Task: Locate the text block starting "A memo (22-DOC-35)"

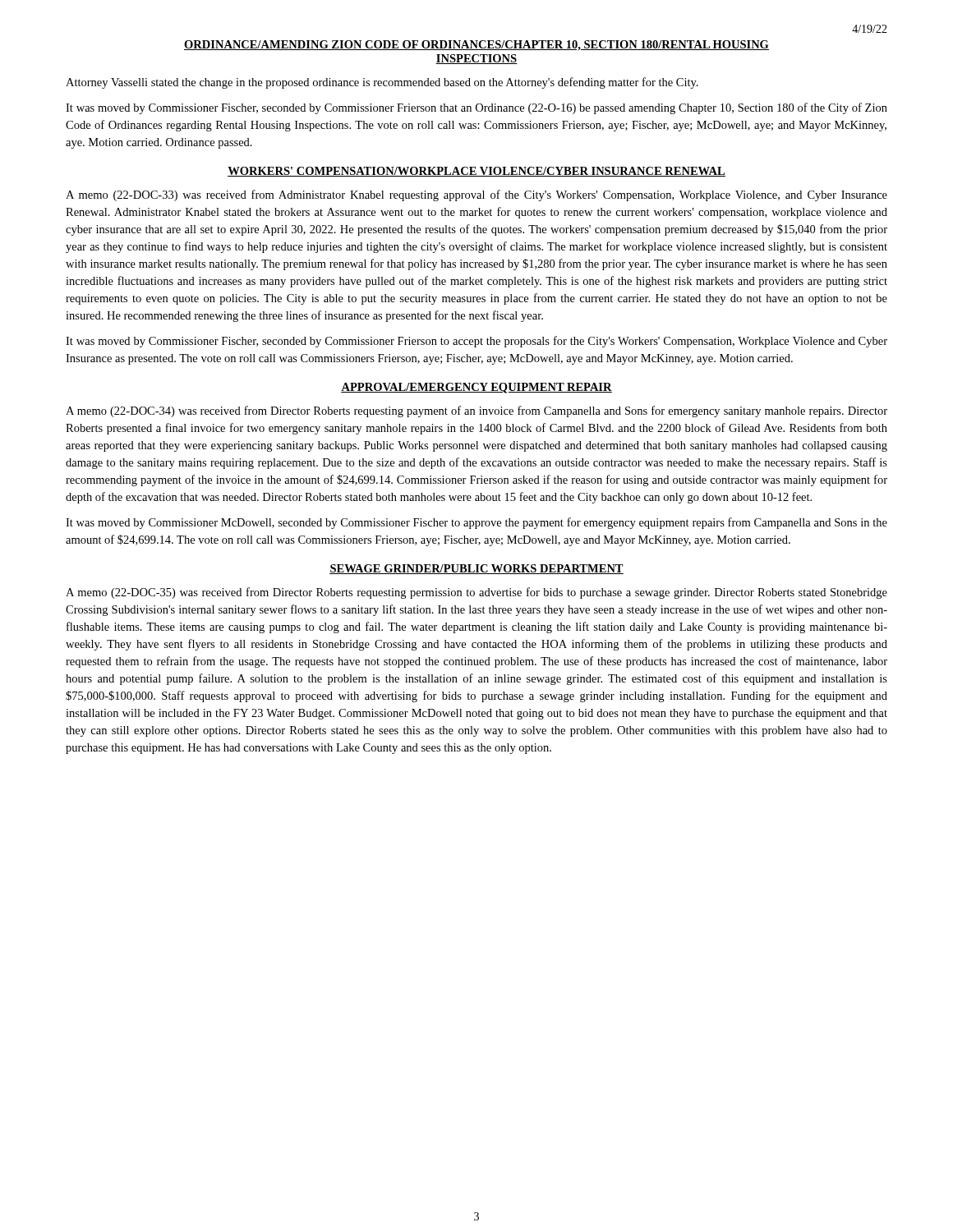Action: click(476, 670)
